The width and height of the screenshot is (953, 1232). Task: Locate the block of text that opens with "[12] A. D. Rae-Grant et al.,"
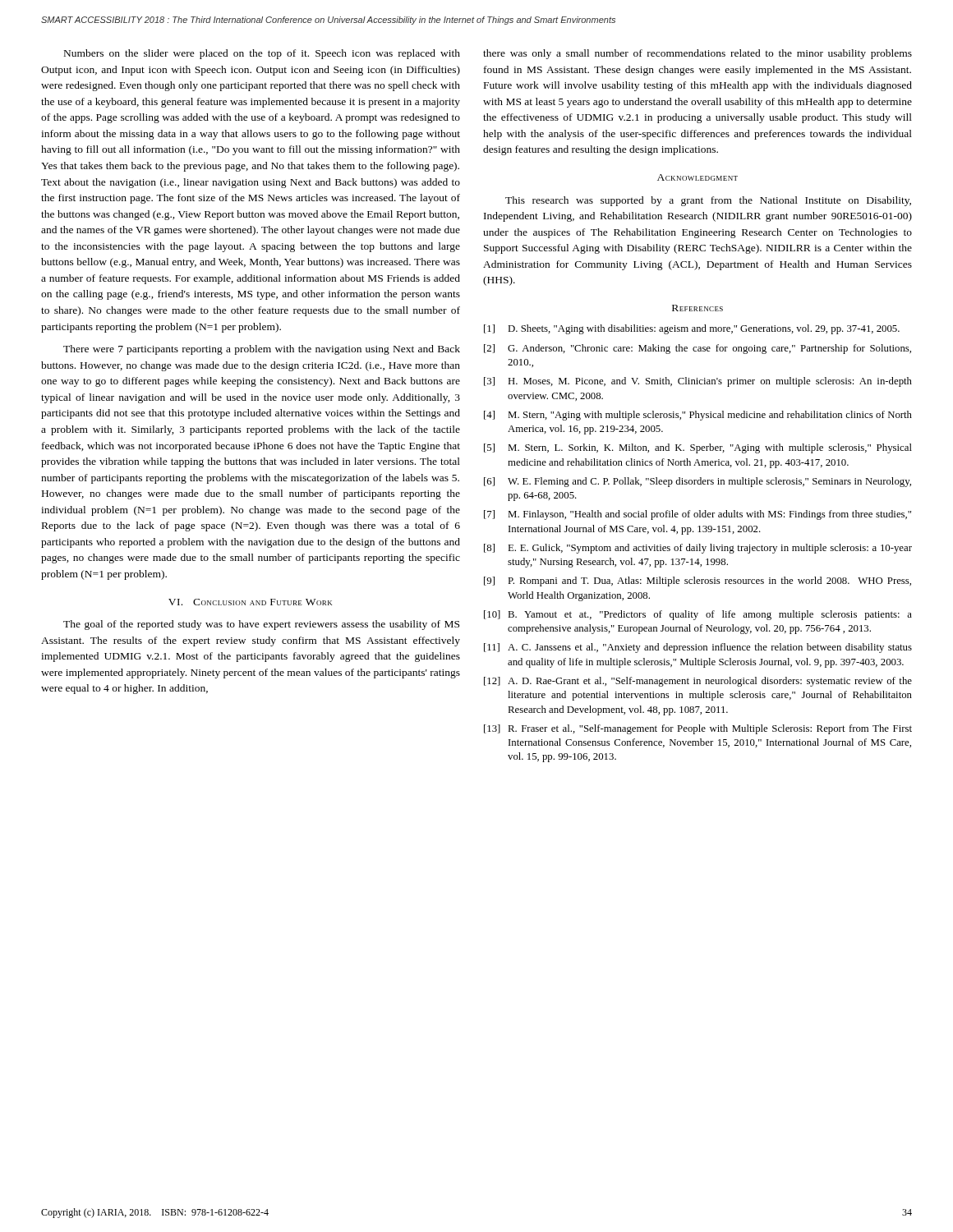(x=698, y=696)
